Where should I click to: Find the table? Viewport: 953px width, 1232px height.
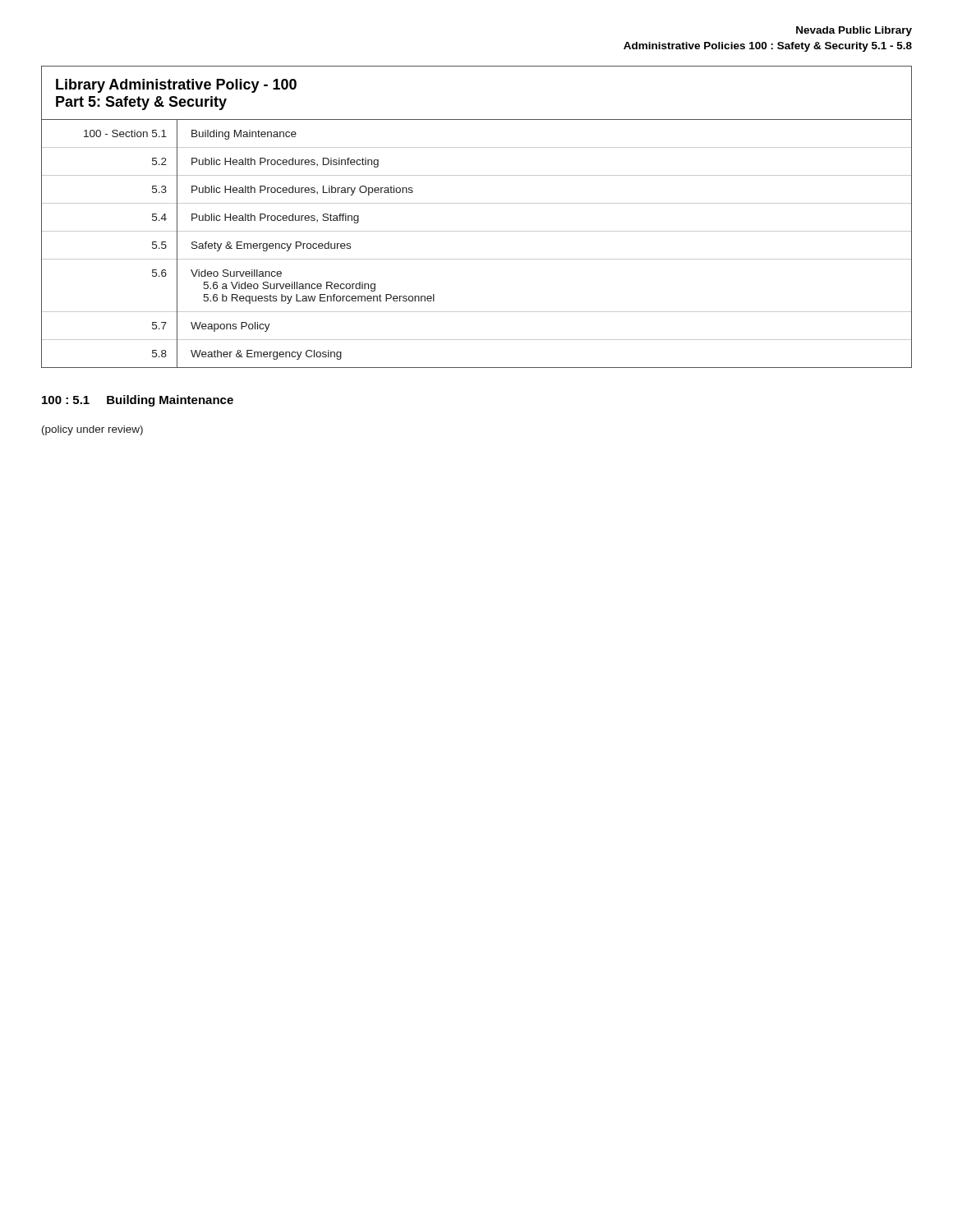click(x=476, y=217)
